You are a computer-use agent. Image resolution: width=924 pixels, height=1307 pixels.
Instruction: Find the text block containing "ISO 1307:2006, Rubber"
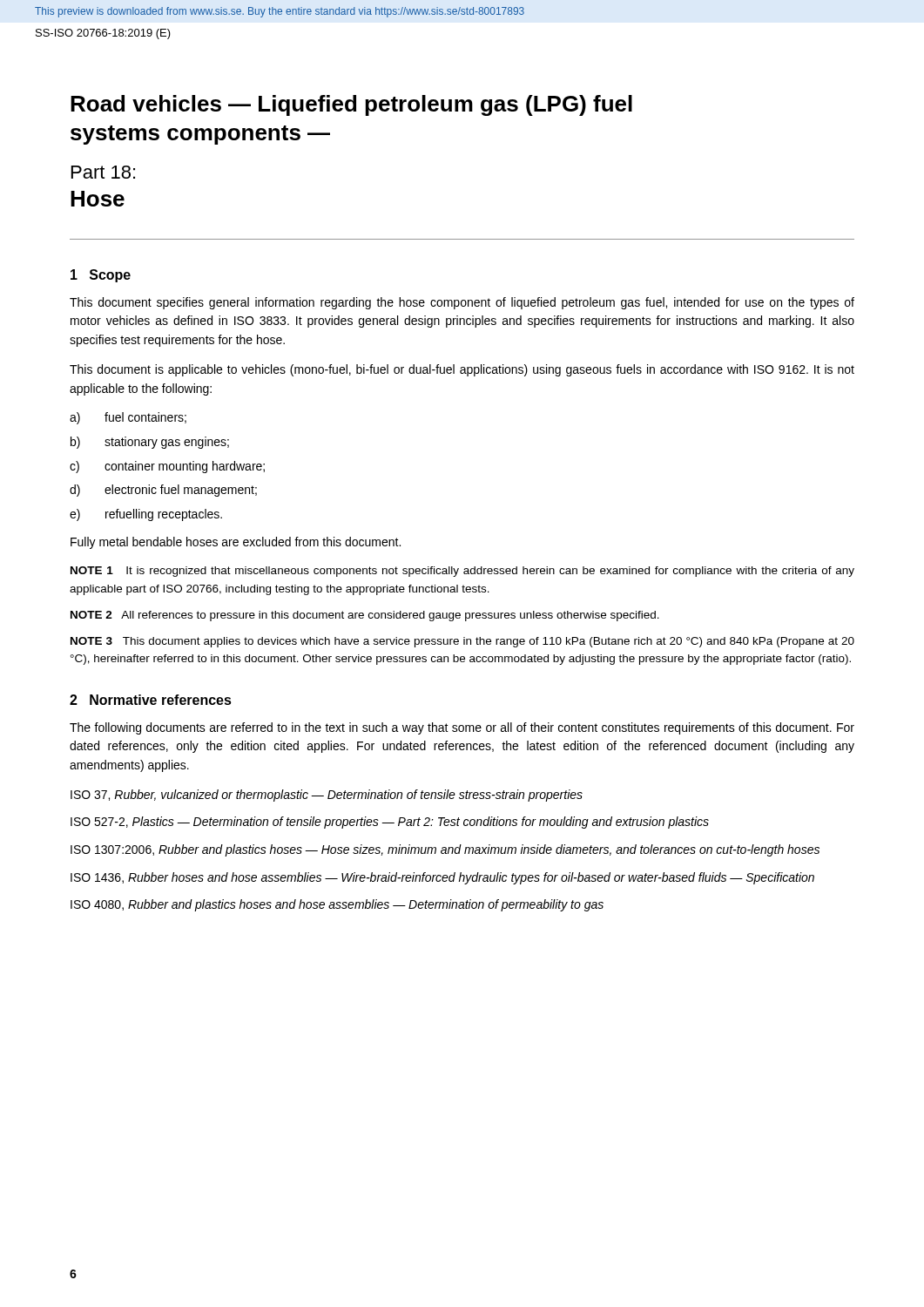pos(445,850)
